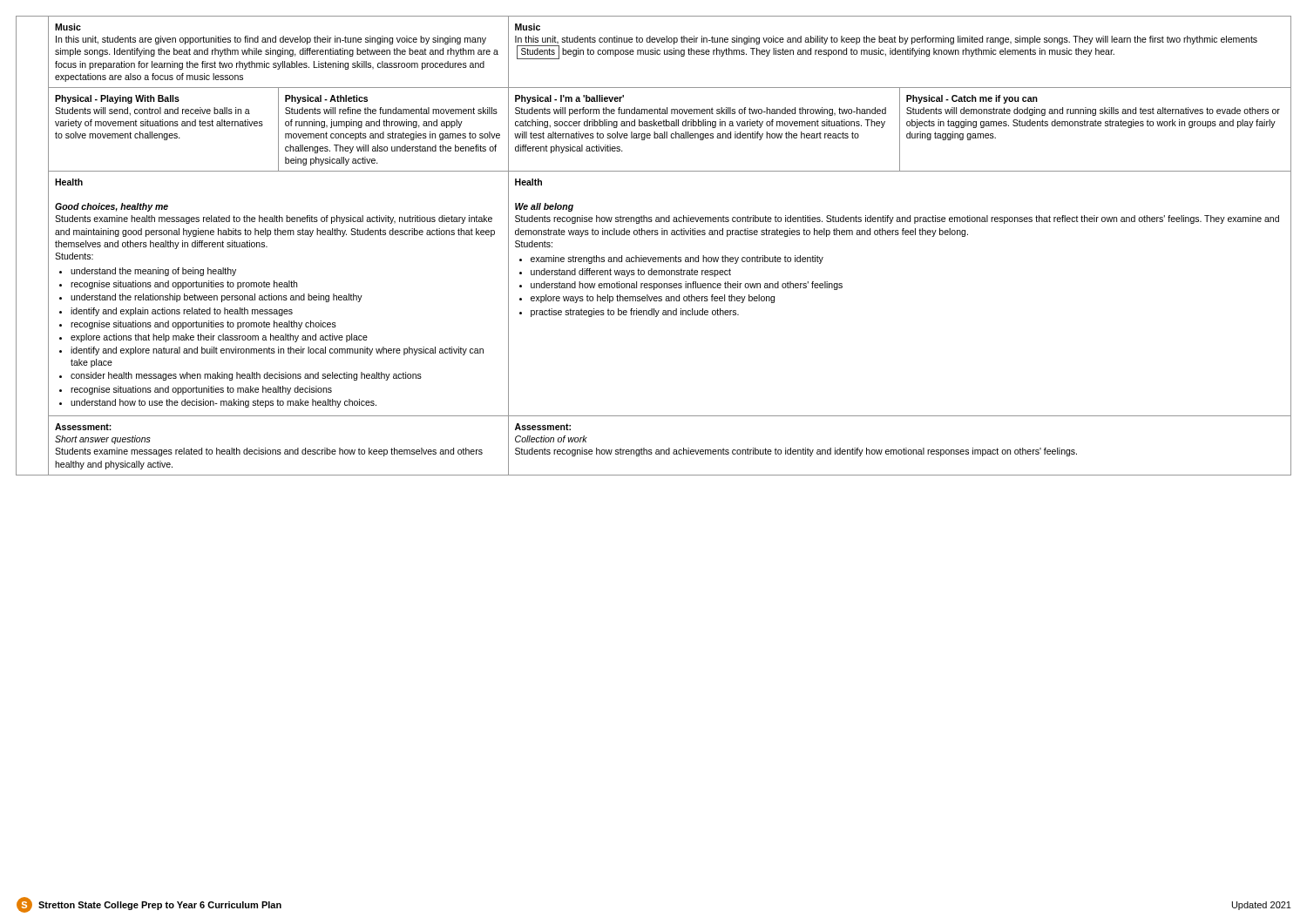Image resolution: width=1307 pixels, height=924 pixels.
Task: Click the passage that begins "Collection of work Students recognise"
Action: [x=796, y=445]
